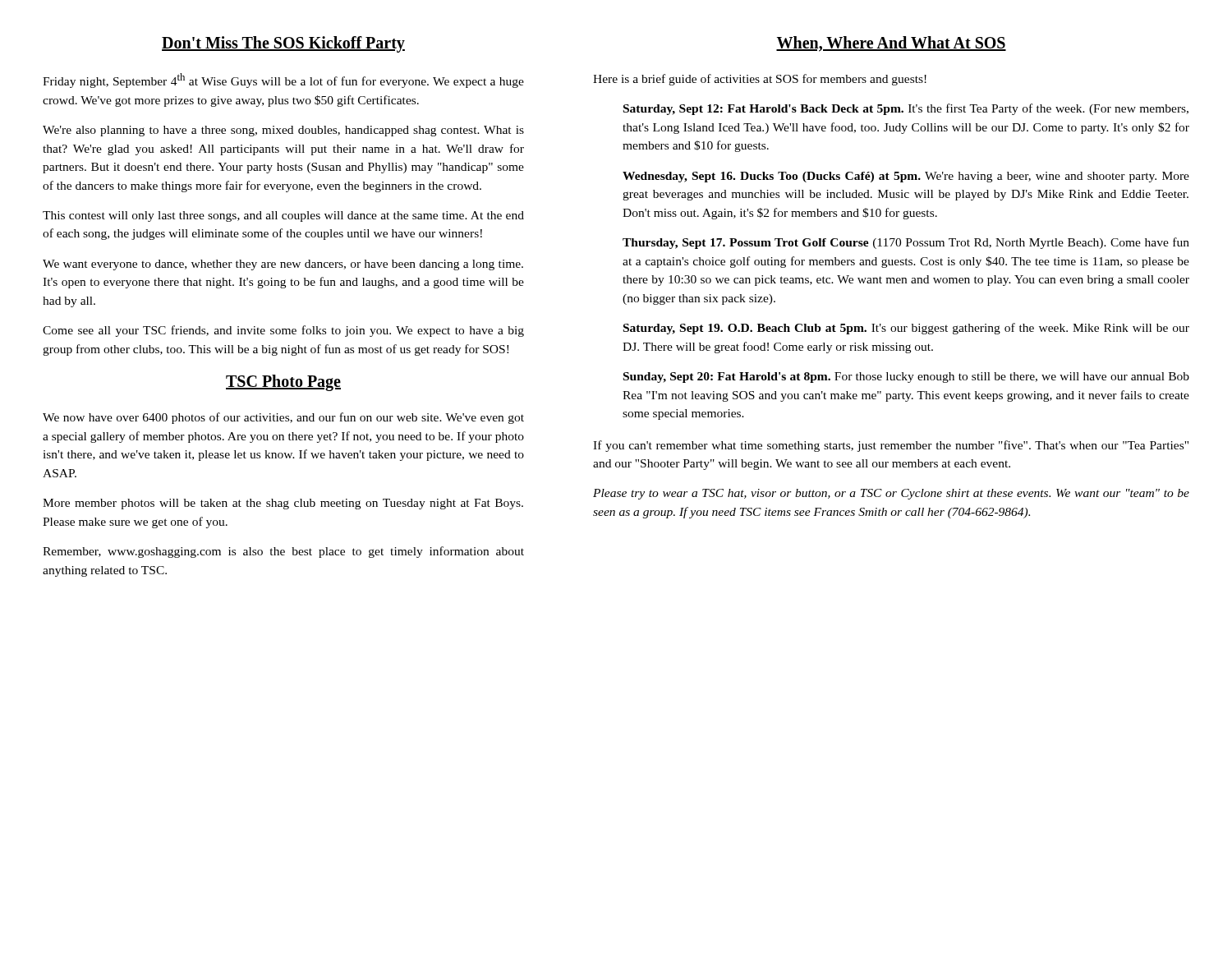Screen dimensions: 953x1232
Task: Locate the text block that reads "If you can't remember"
Action: point(891,454)
